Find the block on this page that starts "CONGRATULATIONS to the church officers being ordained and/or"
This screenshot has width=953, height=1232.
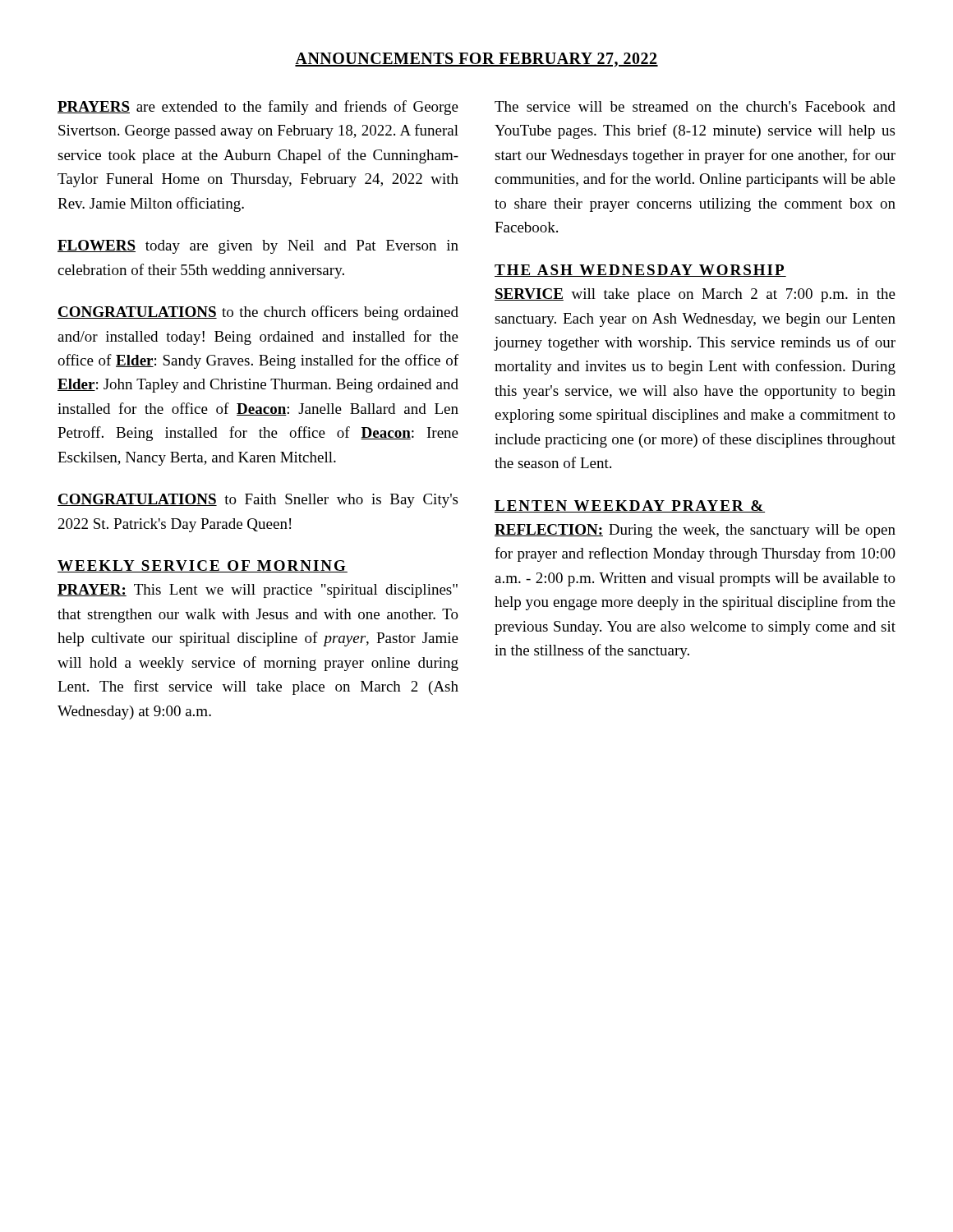tap(258, 384)
